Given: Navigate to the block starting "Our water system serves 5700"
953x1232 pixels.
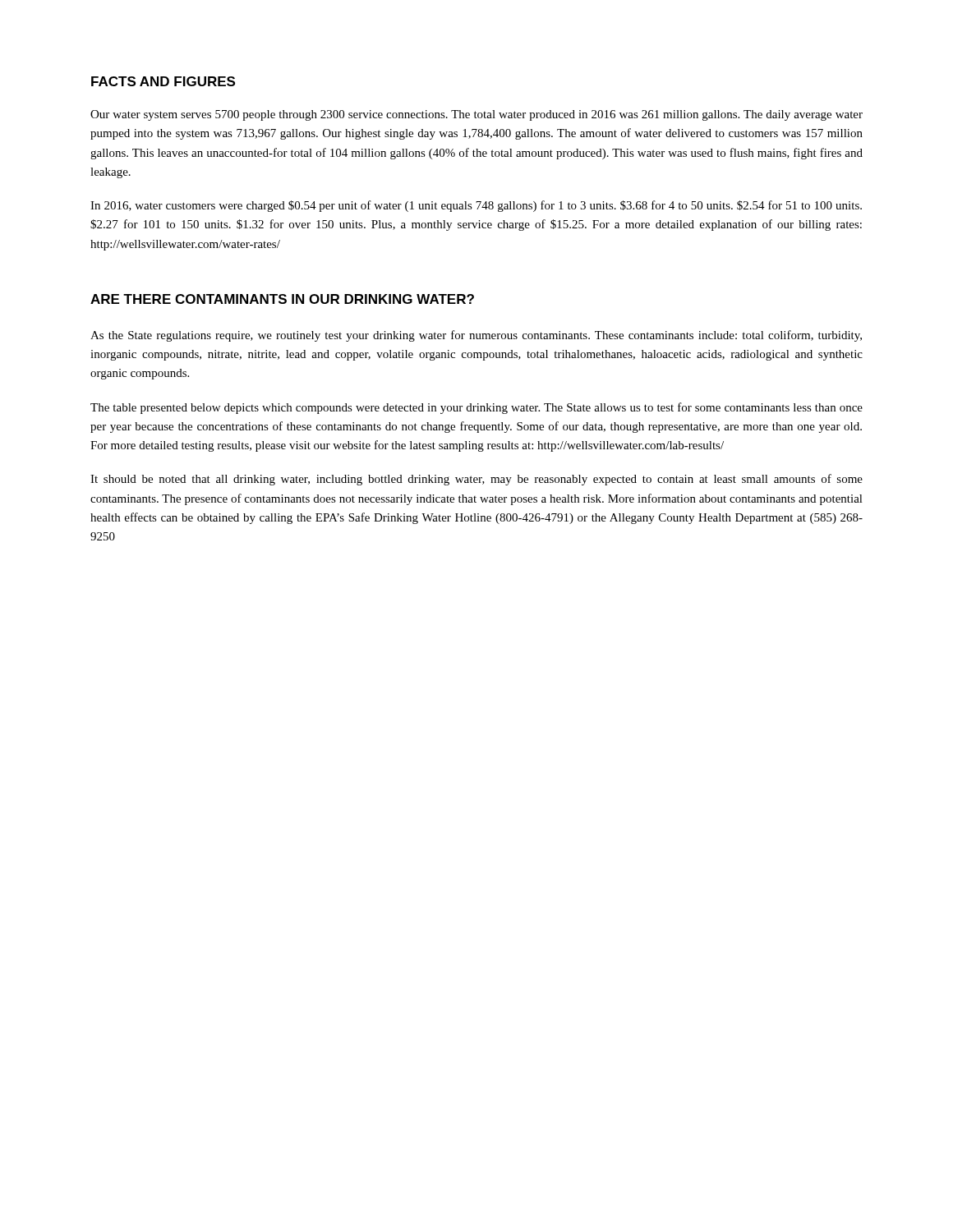Looking at the screenshot, I should (x=476, y=143).
